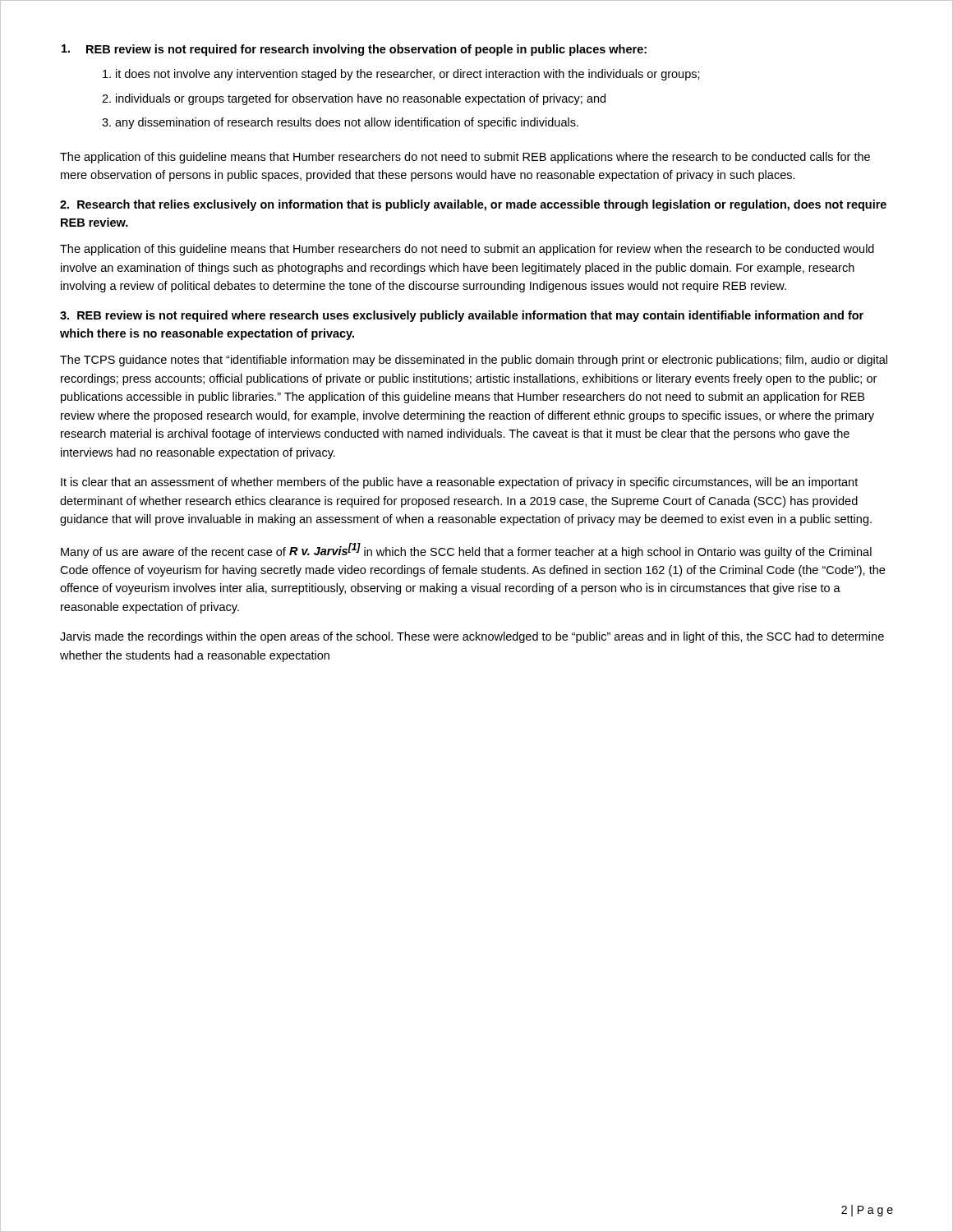This screenshot has width=953, height=1232.
Task: Click the passage that begins "REB review is"
Action: [x=476, y=90]
